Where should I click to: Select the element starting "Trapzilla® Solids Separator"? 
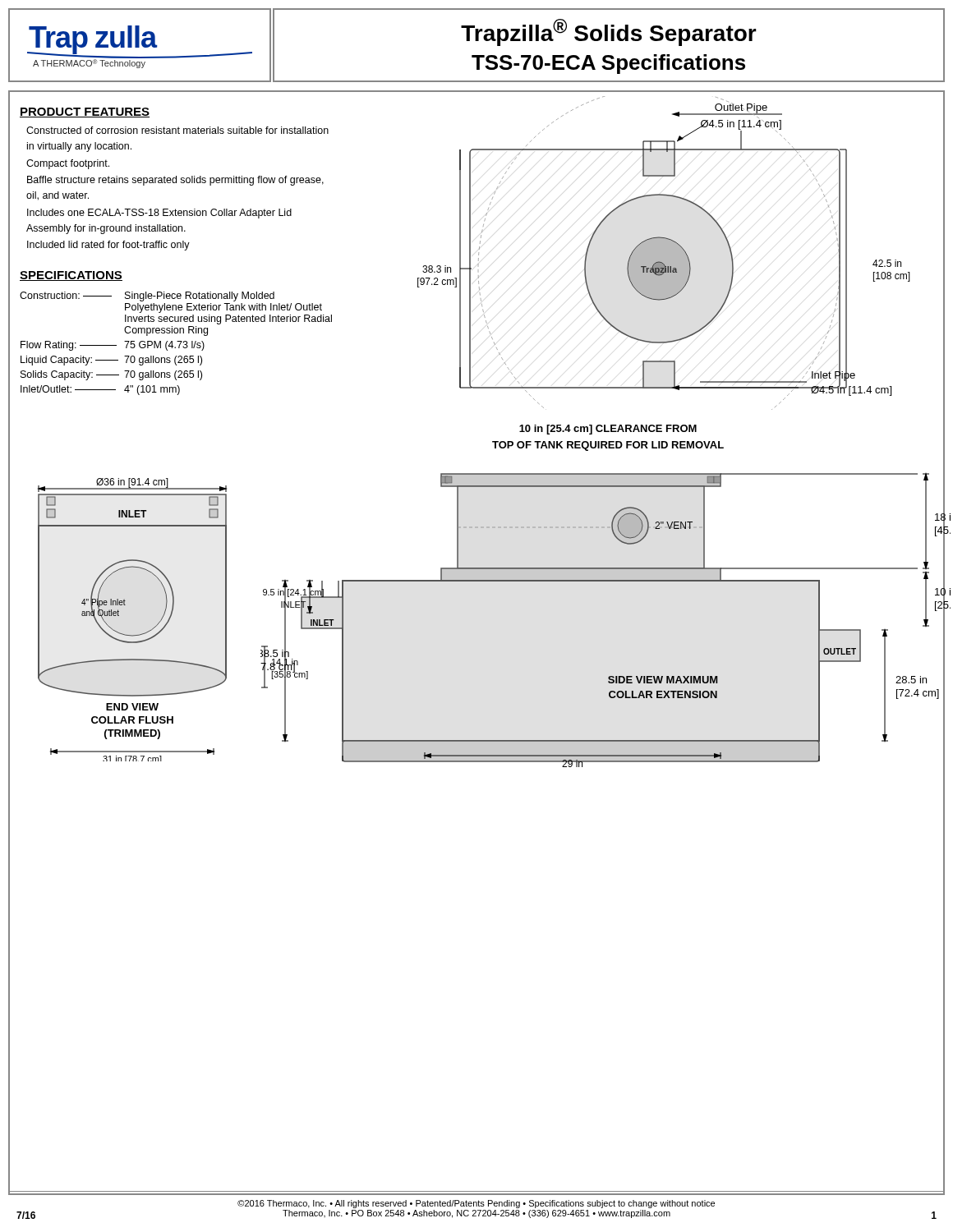pyautogui.click(x=609, y=45)
